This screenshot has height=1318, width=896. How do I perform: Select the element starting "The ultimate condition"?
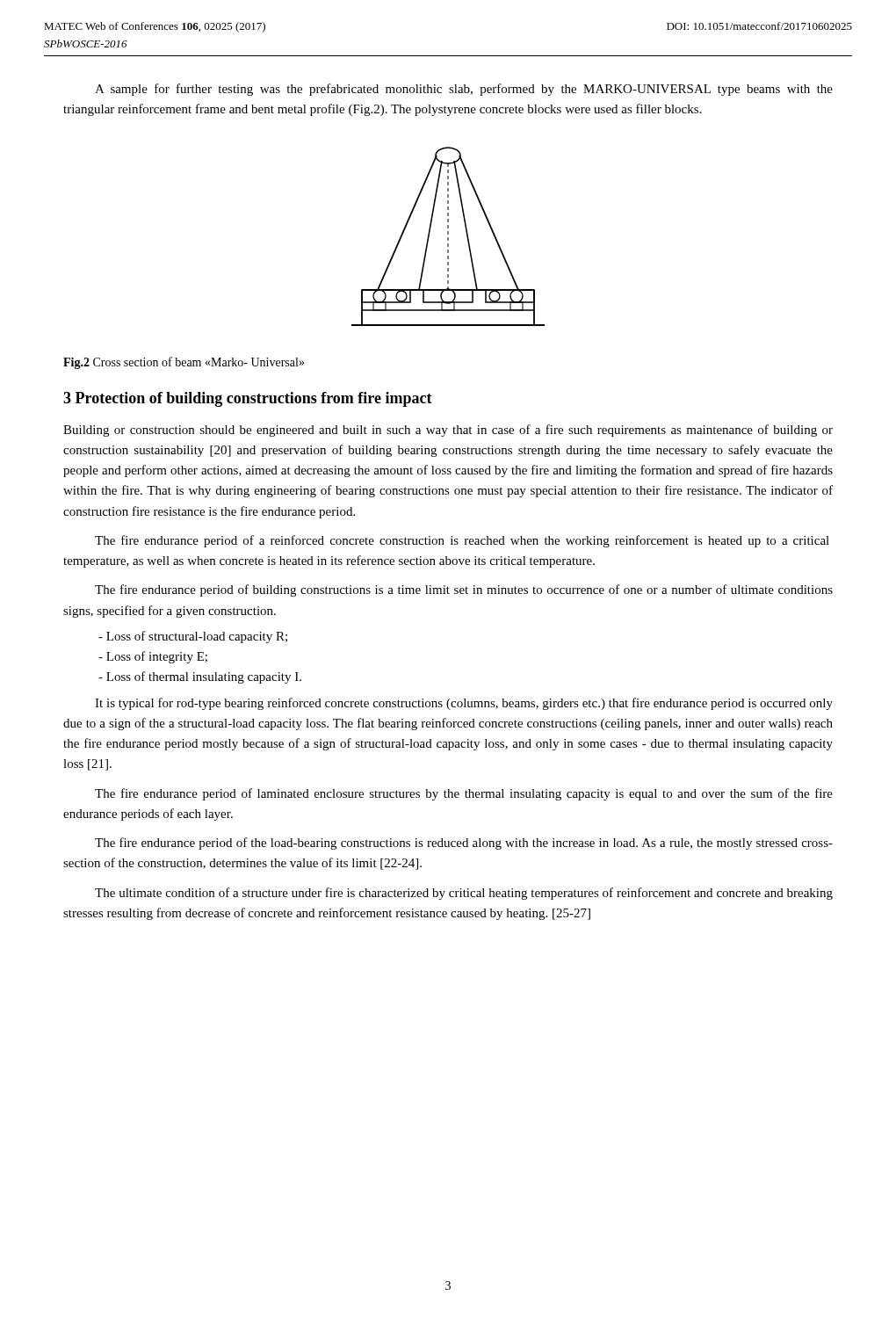point(448,903)
